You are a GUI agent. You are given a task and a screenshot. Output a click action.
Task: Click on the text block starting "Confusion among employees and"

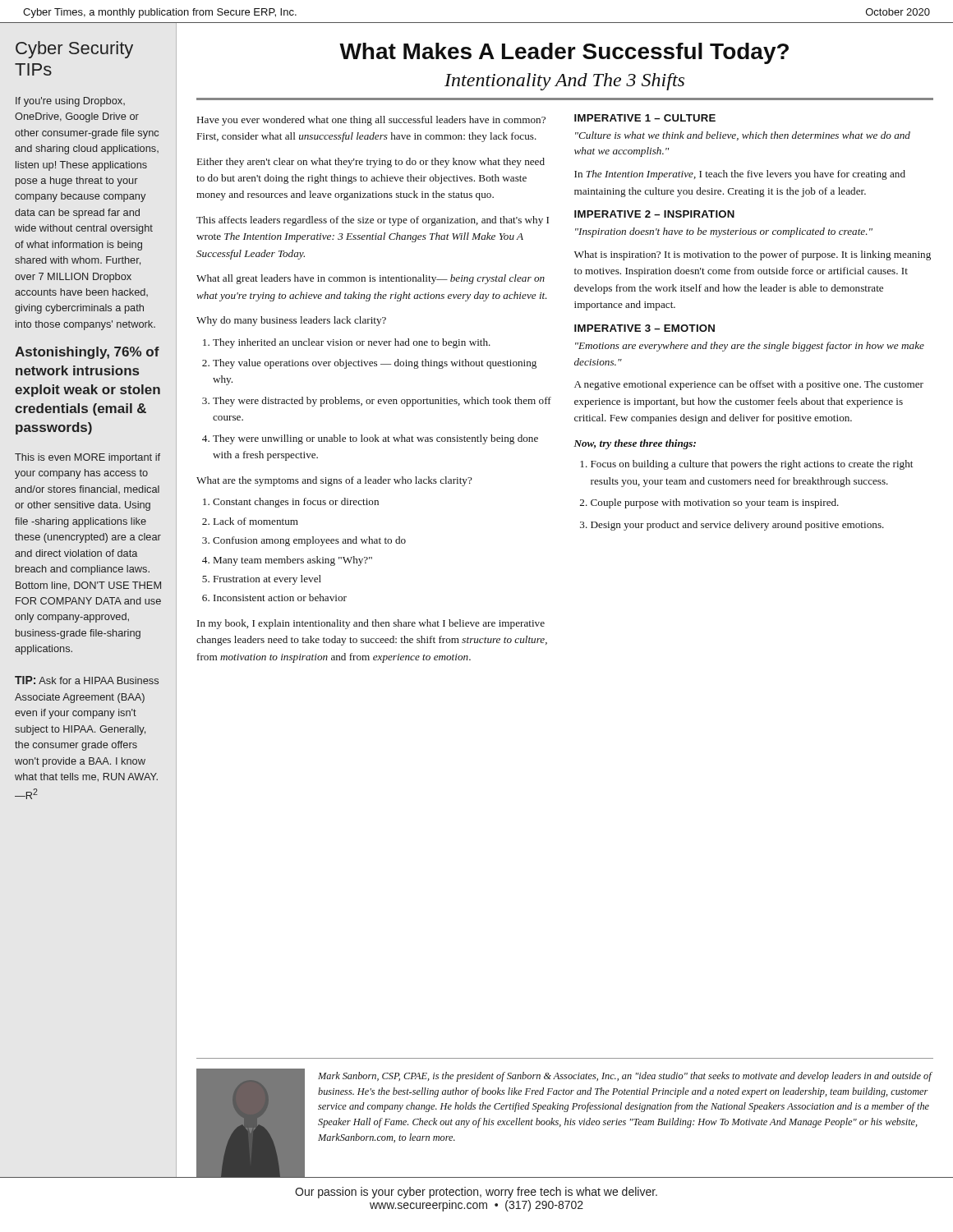point(309,540)
